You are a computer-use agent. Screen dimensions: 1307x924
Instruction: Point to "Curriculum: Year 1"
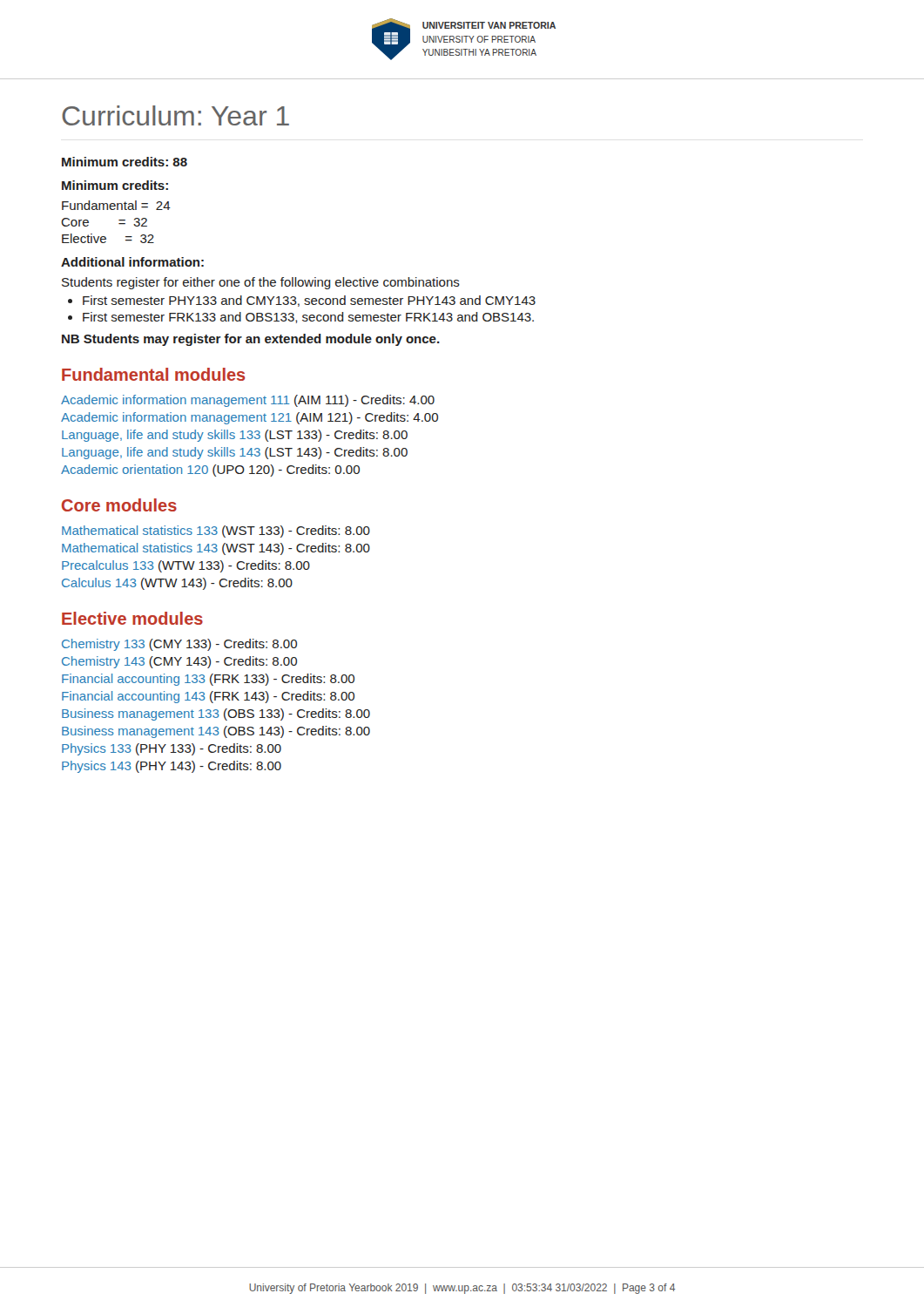coord(175,115)
